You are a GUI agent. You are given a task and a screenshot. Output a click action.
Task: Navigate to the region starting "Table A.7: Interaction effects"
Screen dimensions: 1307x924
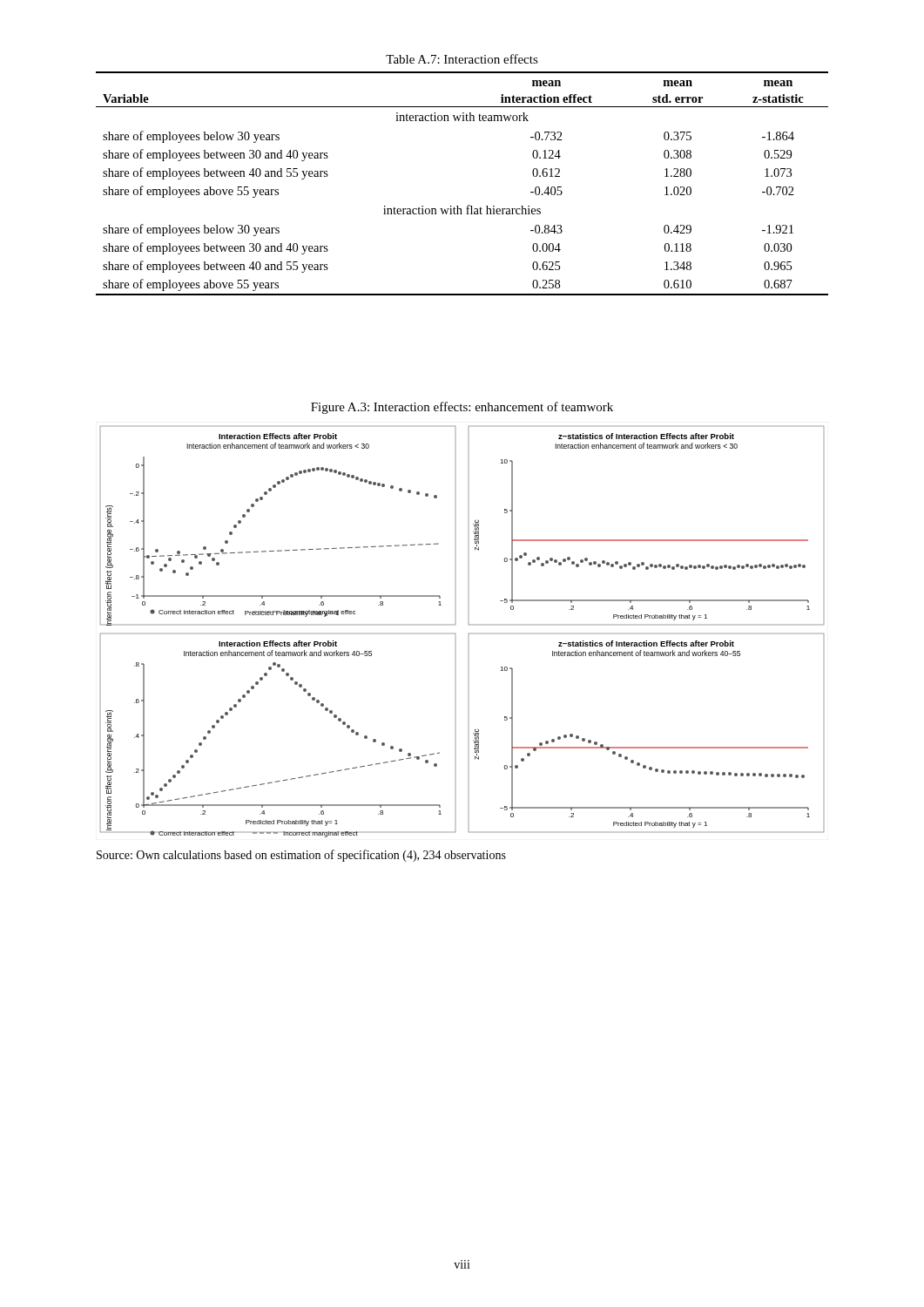pos(462,59)
